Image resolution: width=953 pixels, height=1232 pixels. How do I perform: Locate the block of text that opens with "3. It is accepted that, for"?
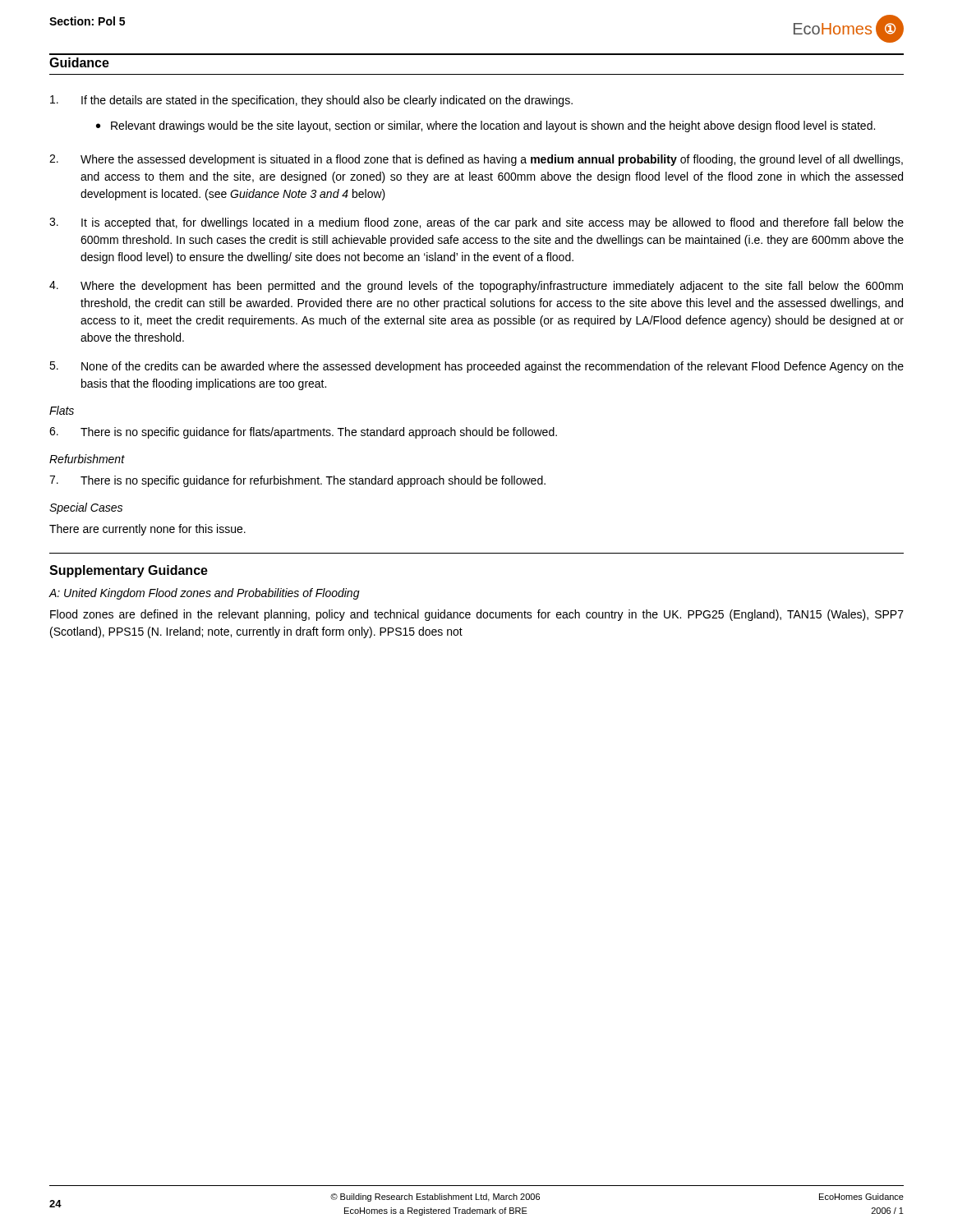click(476, 240)
